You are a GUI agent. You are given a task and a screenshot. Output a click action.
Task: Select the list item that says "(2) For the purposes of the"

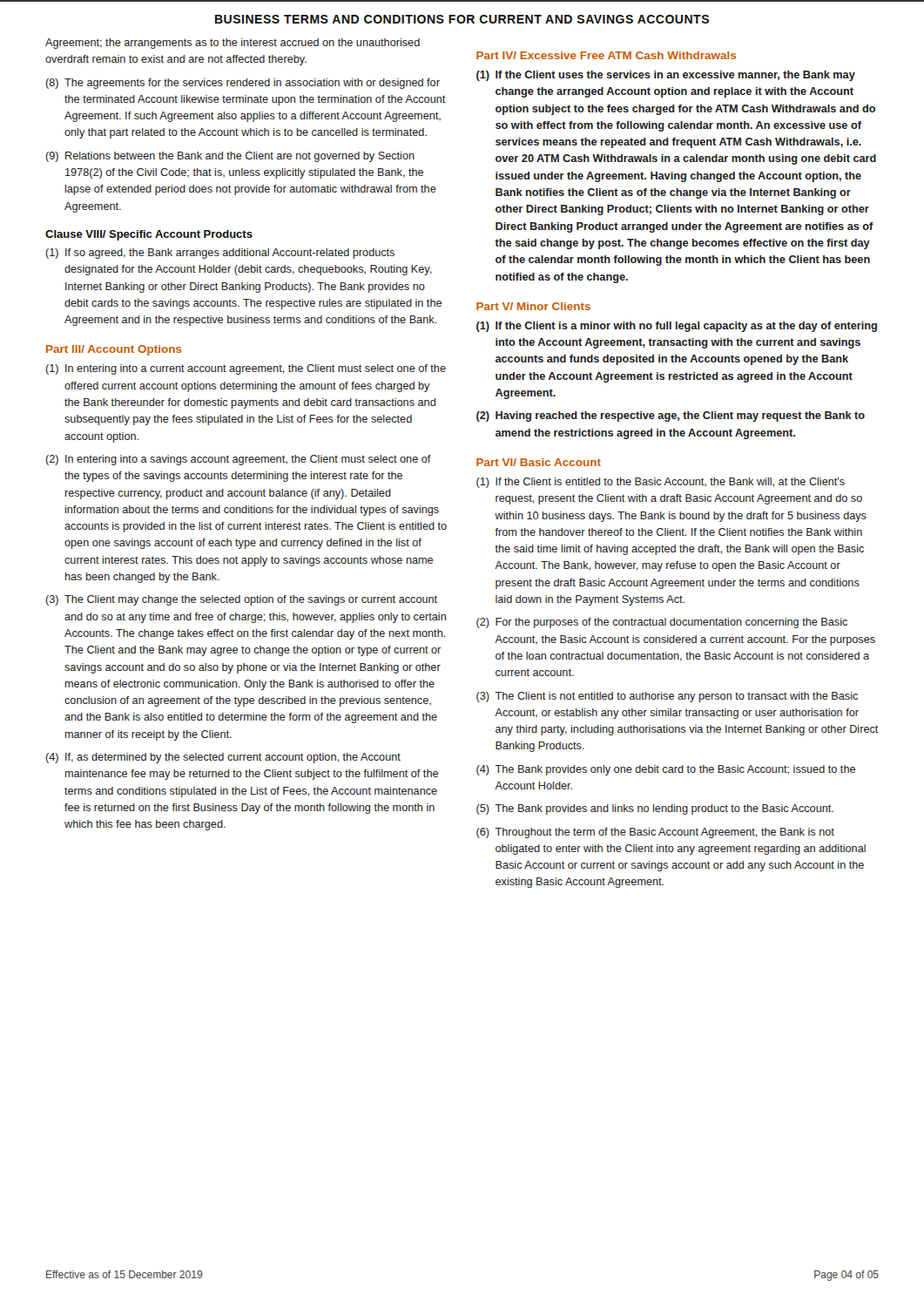click(677, 648)
